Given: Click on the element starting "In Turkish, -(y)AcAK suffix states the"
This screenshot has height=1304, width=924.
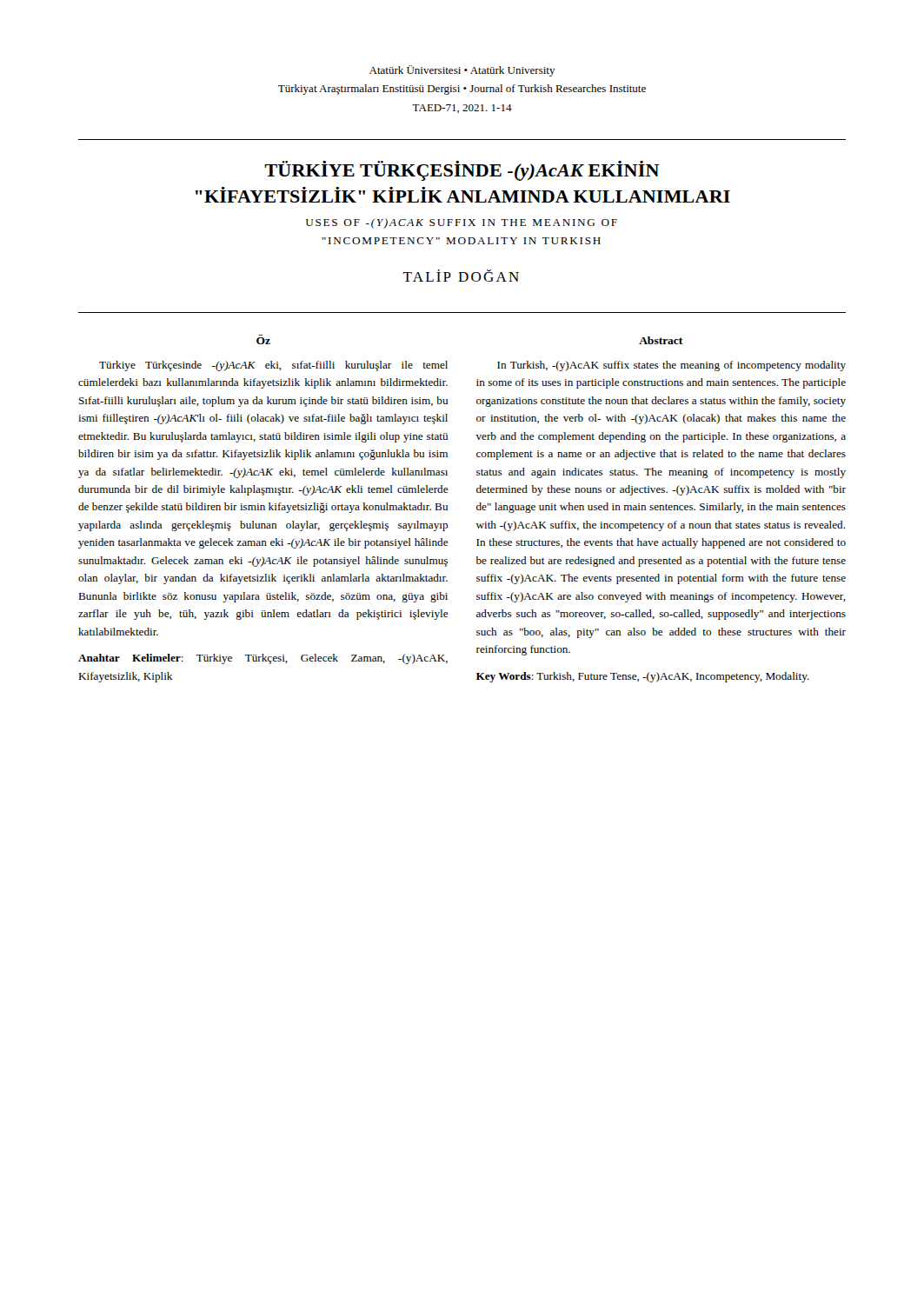Looking at the screenshot, I should point(661,521).
